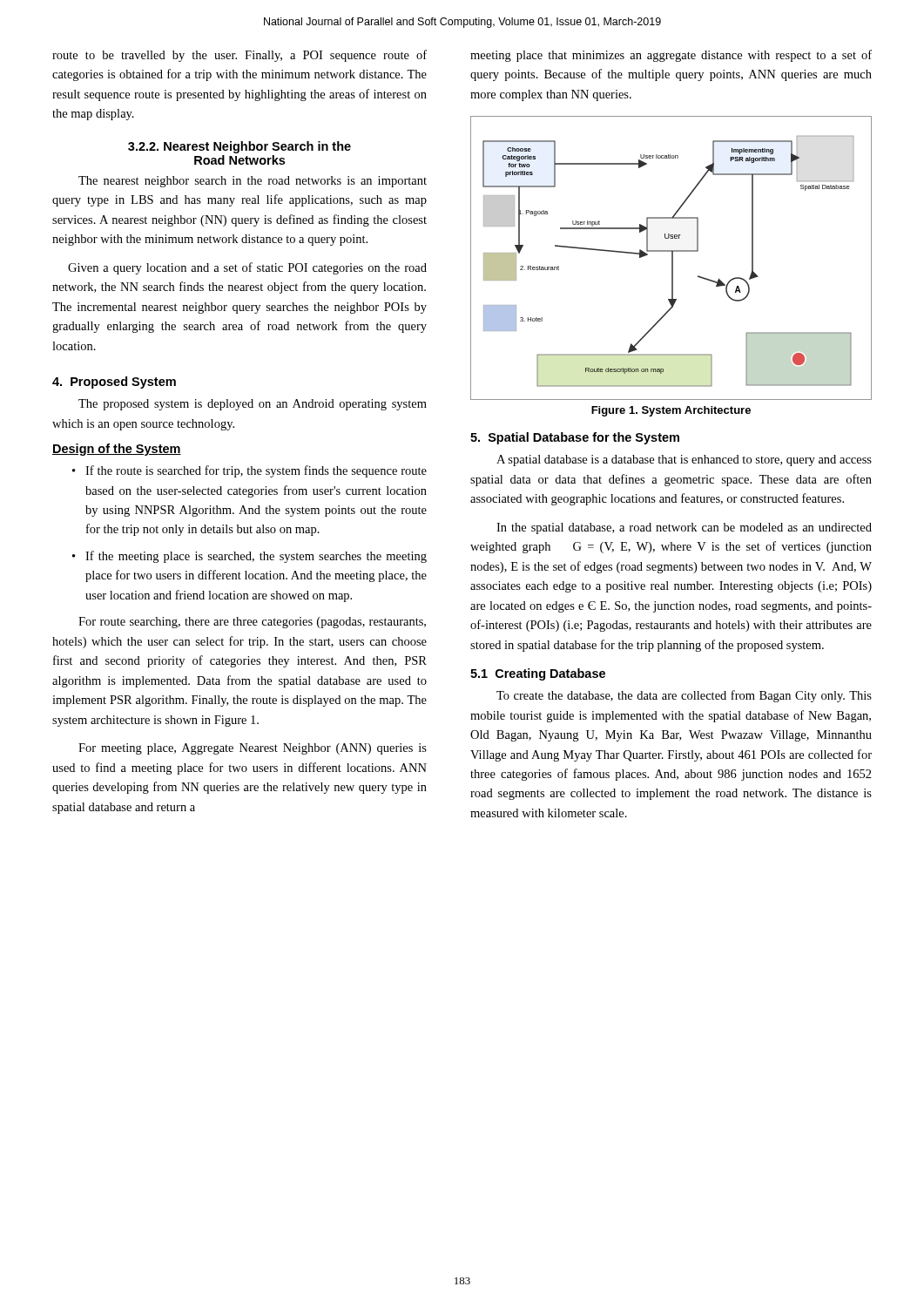The image size is (924, 1307).
Task: Find the illustration
Action: click(x=671, y=258)
